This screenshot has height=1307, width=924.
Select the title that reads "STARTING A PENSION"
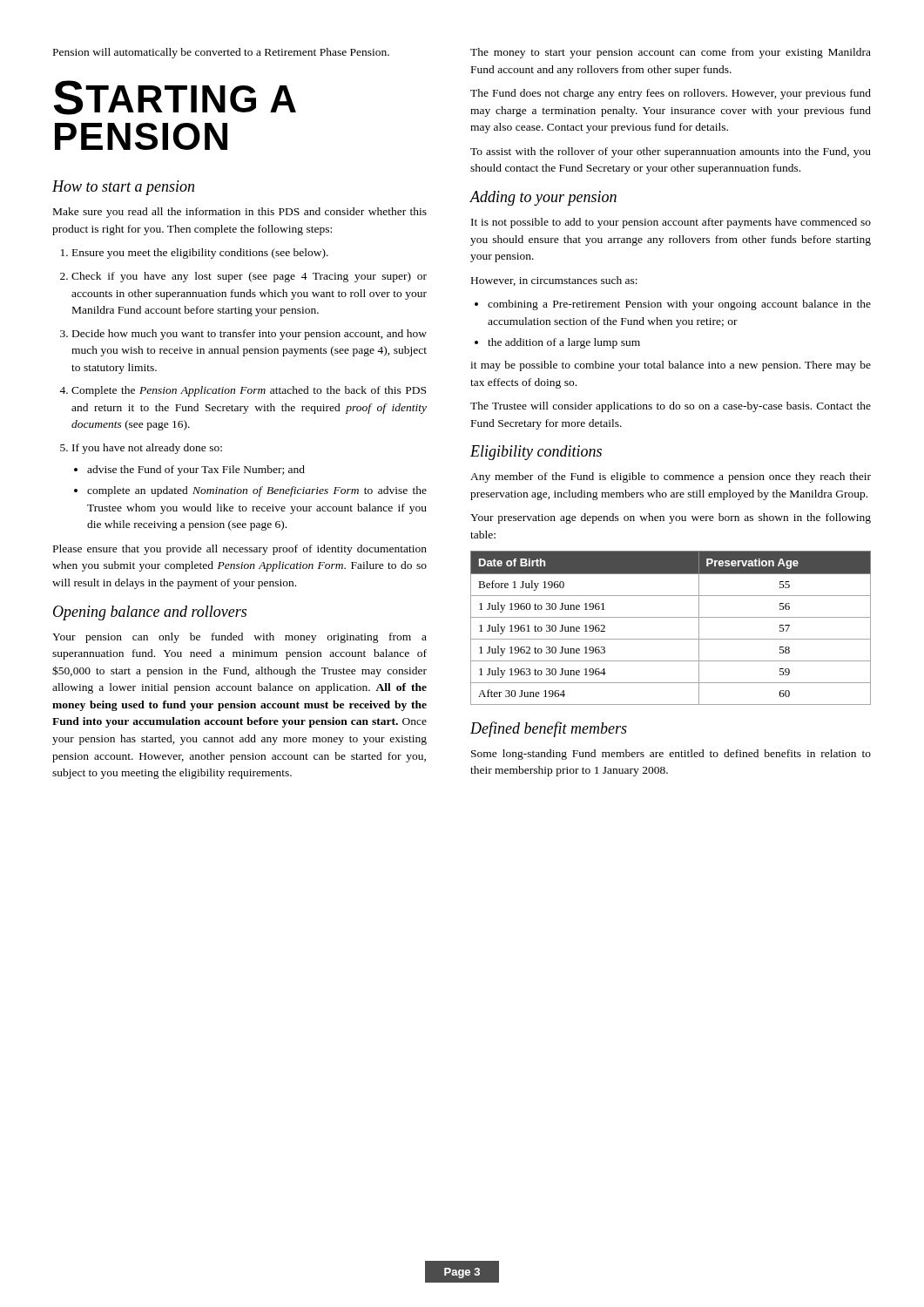point(240,116)
